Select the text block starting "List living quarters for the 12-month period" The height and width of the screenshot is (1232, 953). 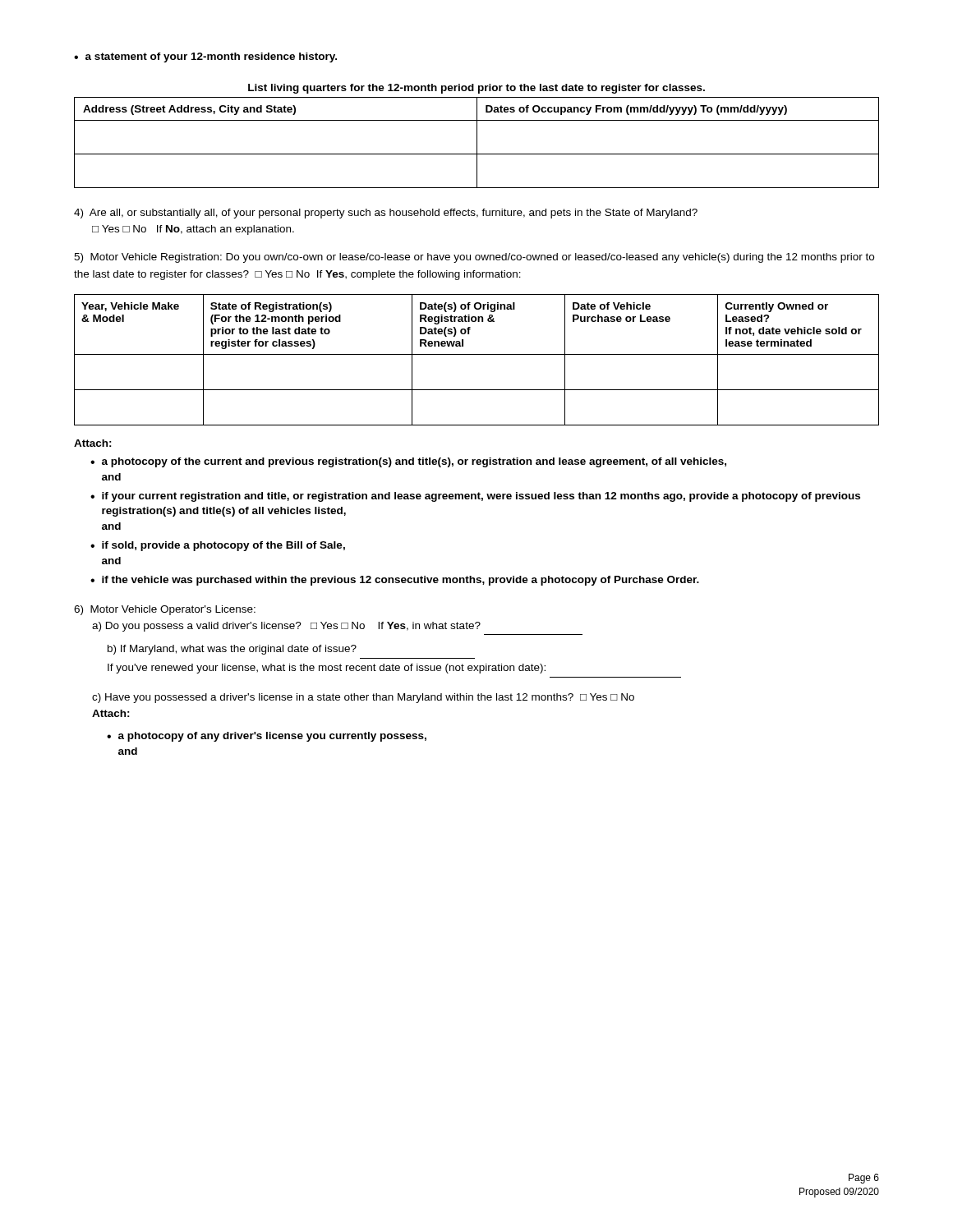click(x=476, y=87)
